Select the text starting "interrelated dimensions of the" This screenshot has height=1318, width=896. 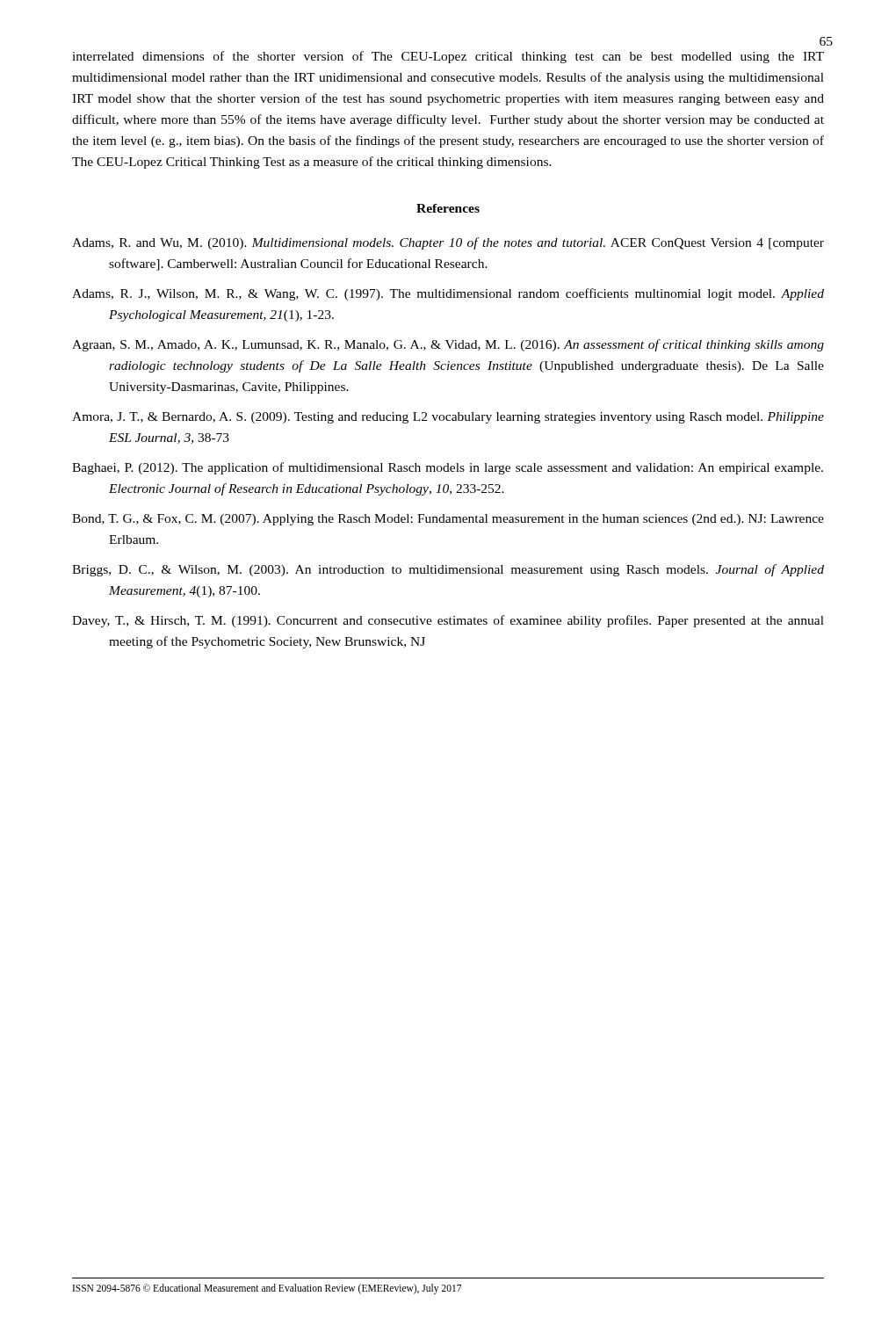click(448, 109)
